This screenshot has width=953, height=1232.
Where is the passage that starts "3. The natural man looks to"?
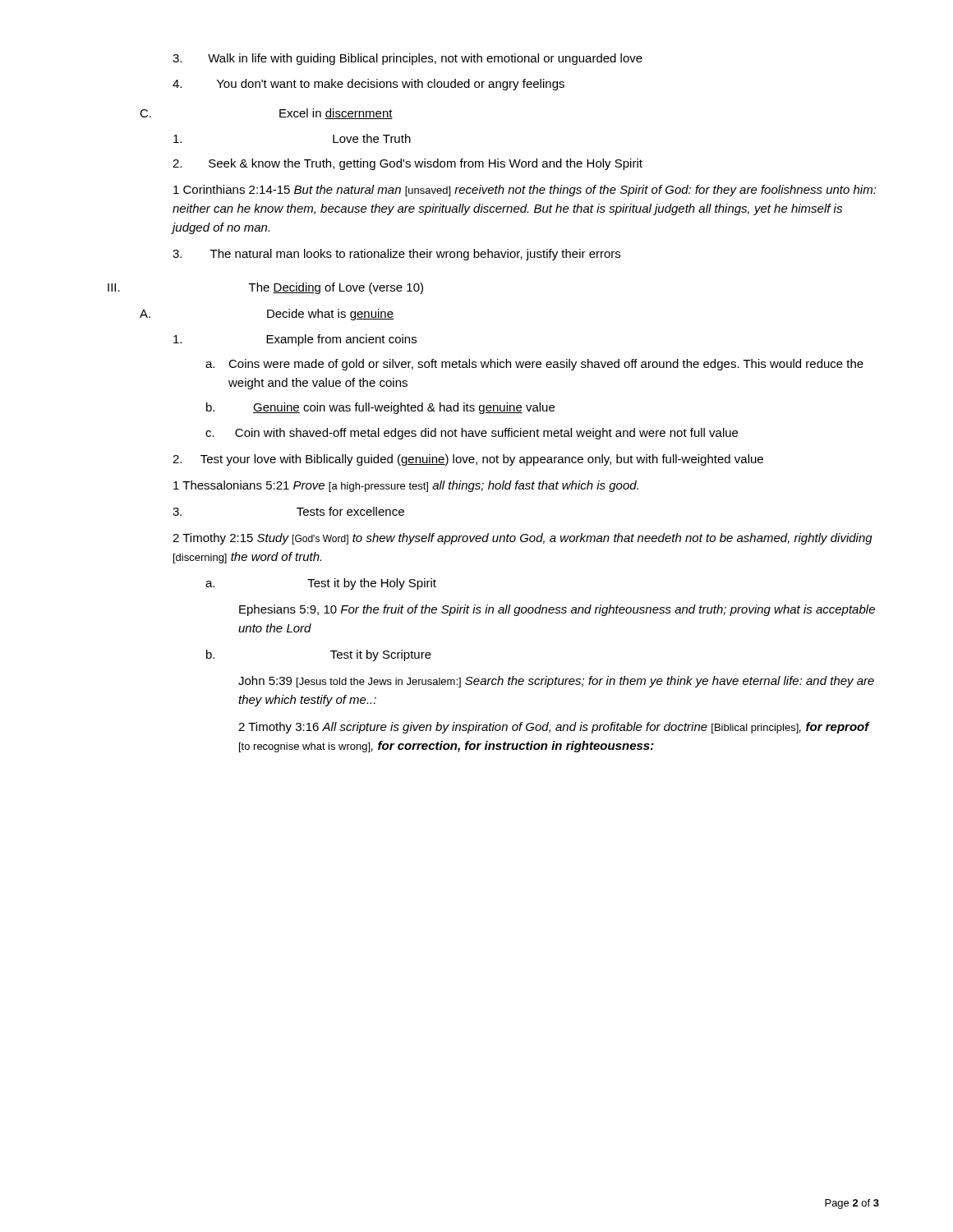(x=526, y=254)
